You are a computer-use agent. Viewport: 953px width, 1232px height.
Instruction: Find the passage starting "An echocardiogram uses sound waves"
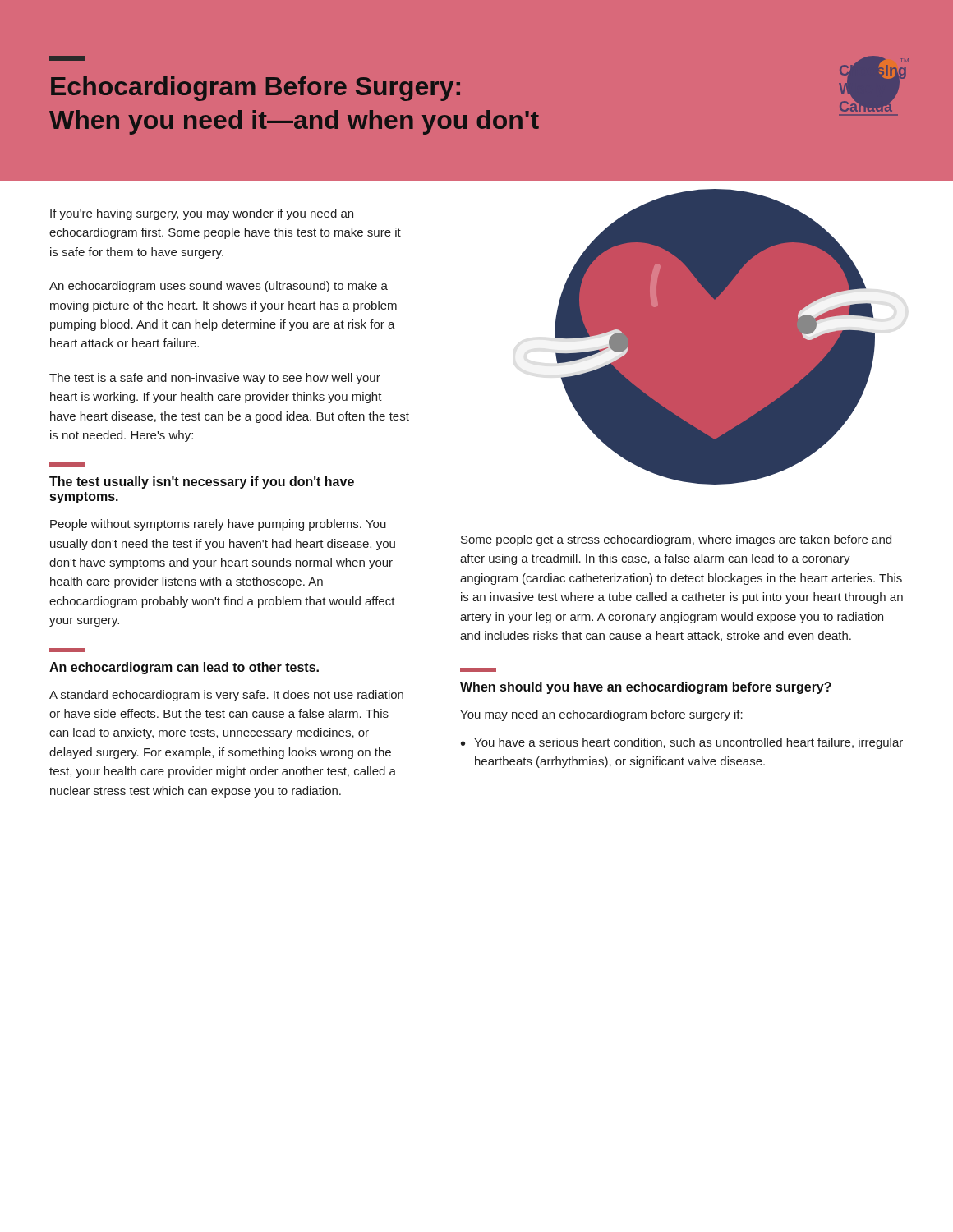tap(223, 314)
